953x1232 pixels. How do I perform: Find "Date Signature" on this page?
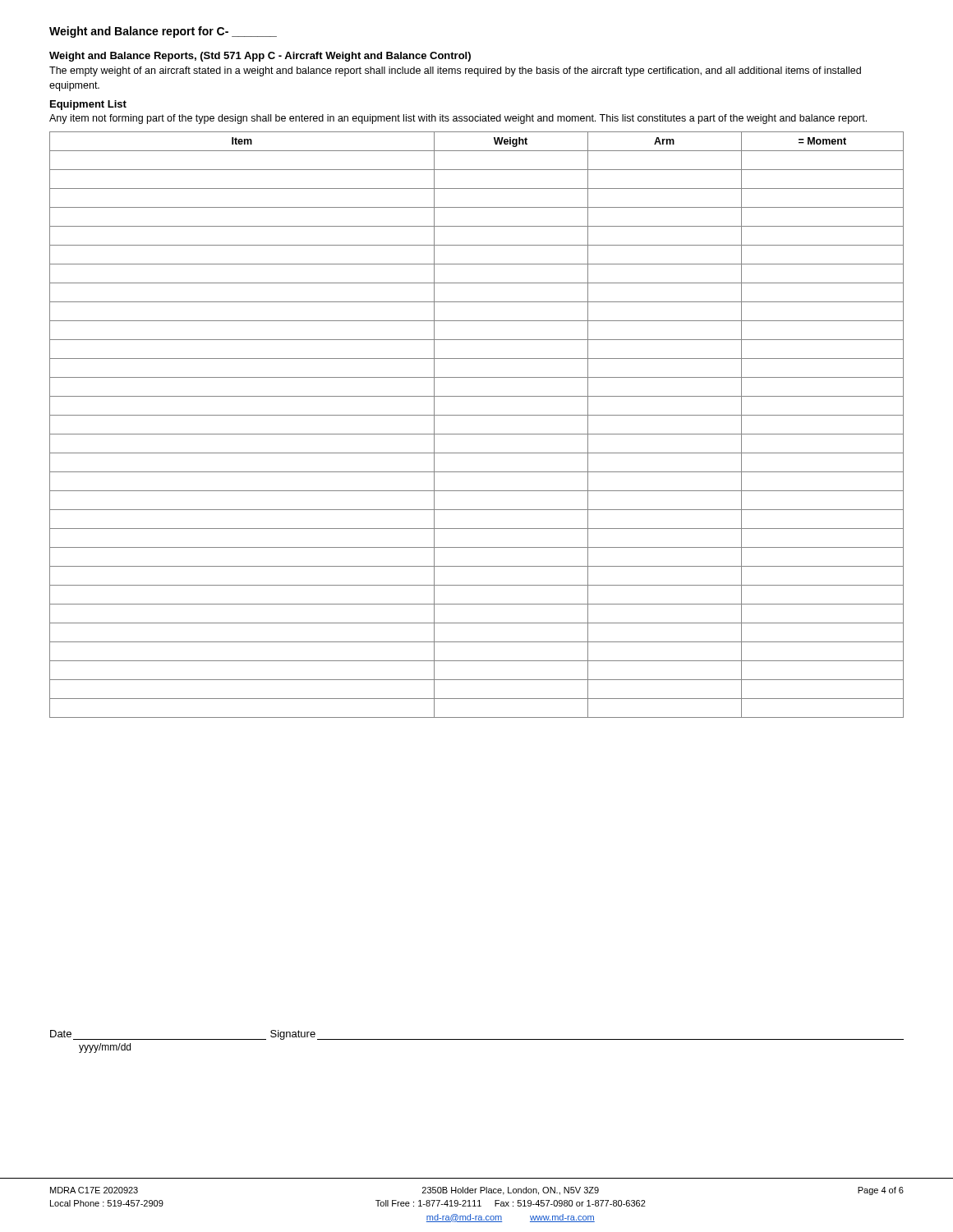[476, 1033]
